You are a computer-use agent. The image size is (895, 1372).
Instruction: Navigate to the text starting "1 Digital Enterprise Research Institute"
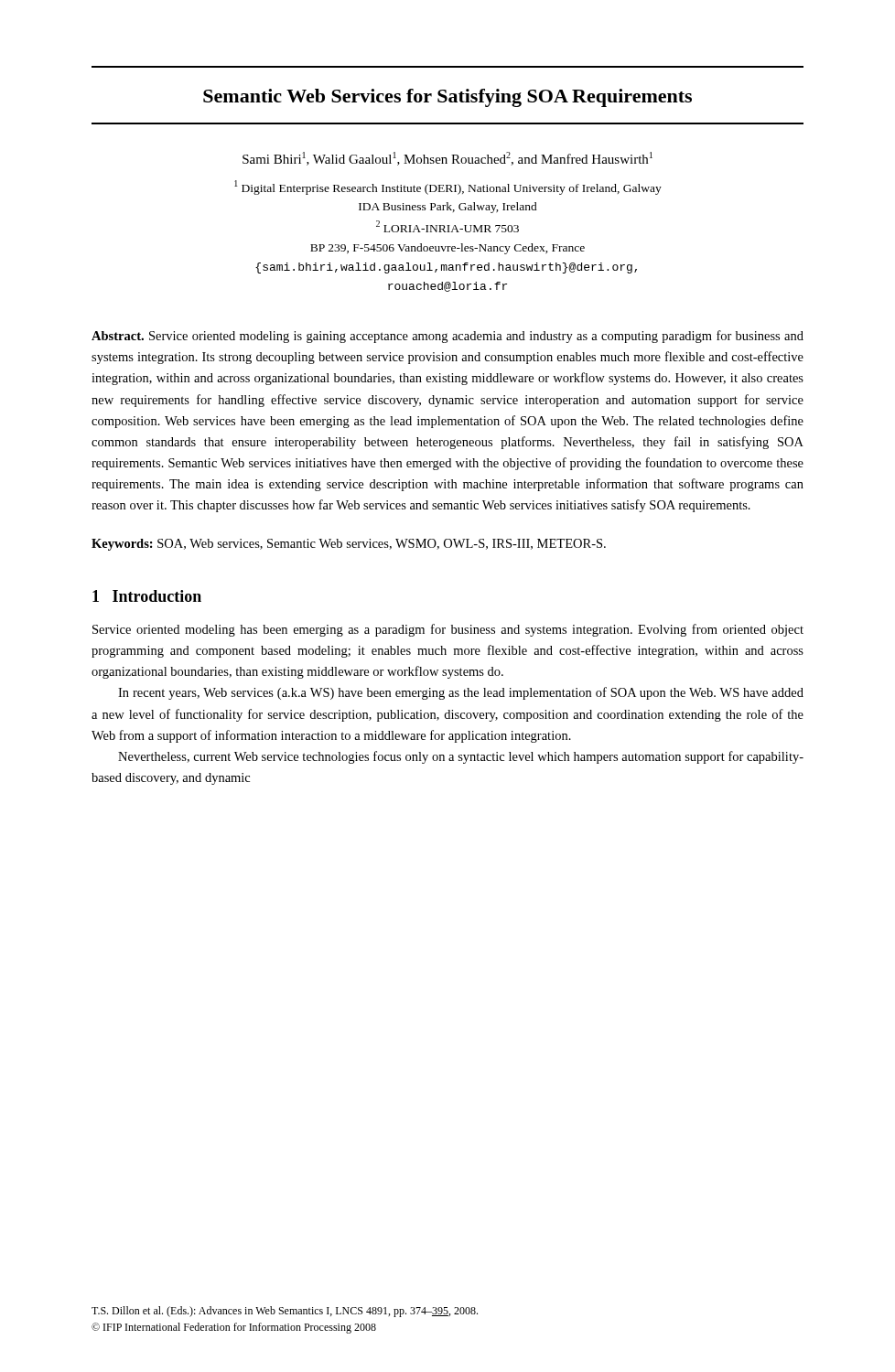[448, 236]
